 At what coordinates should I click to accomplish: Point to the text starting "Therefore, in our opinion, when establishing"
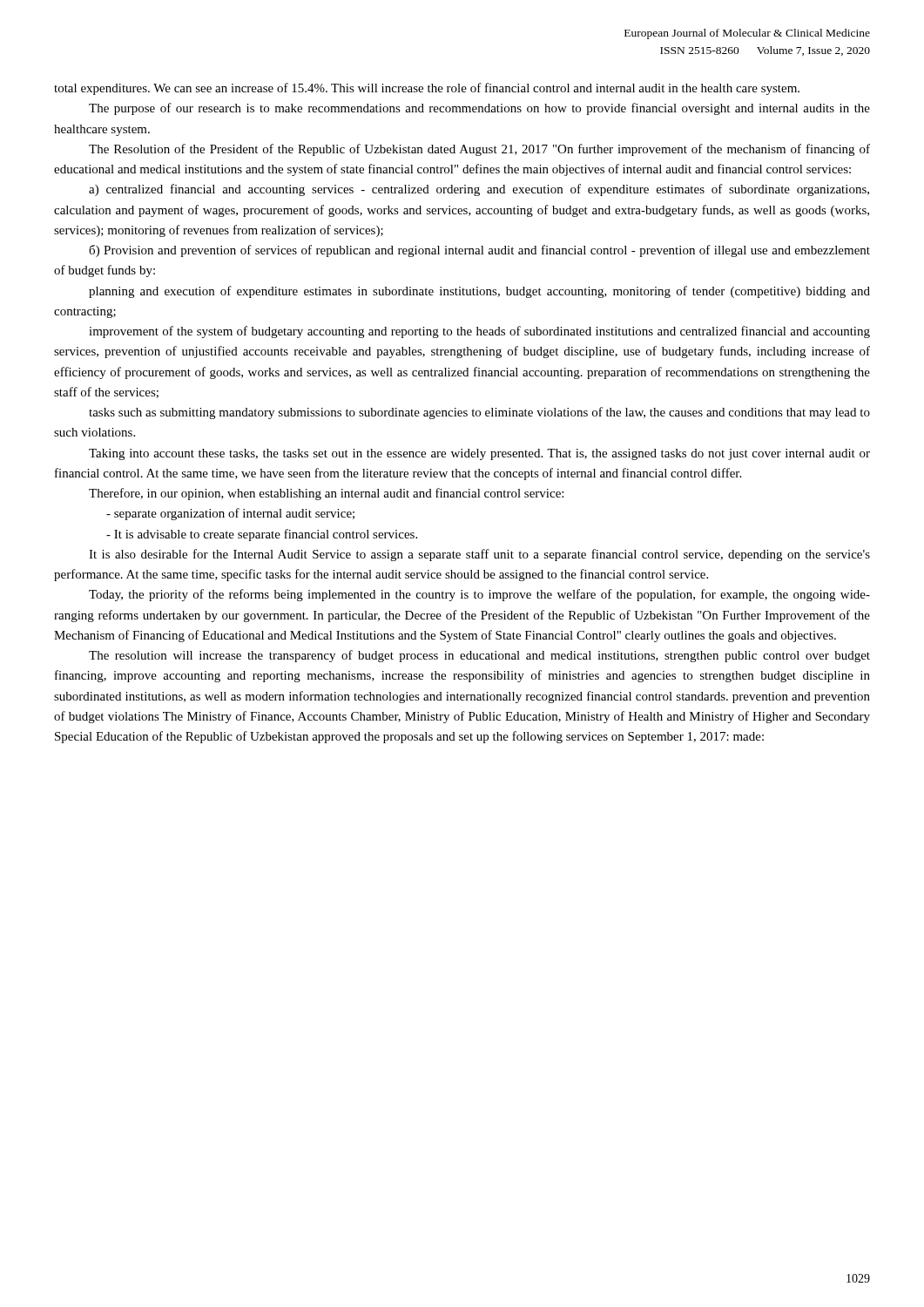coord(462,494)
